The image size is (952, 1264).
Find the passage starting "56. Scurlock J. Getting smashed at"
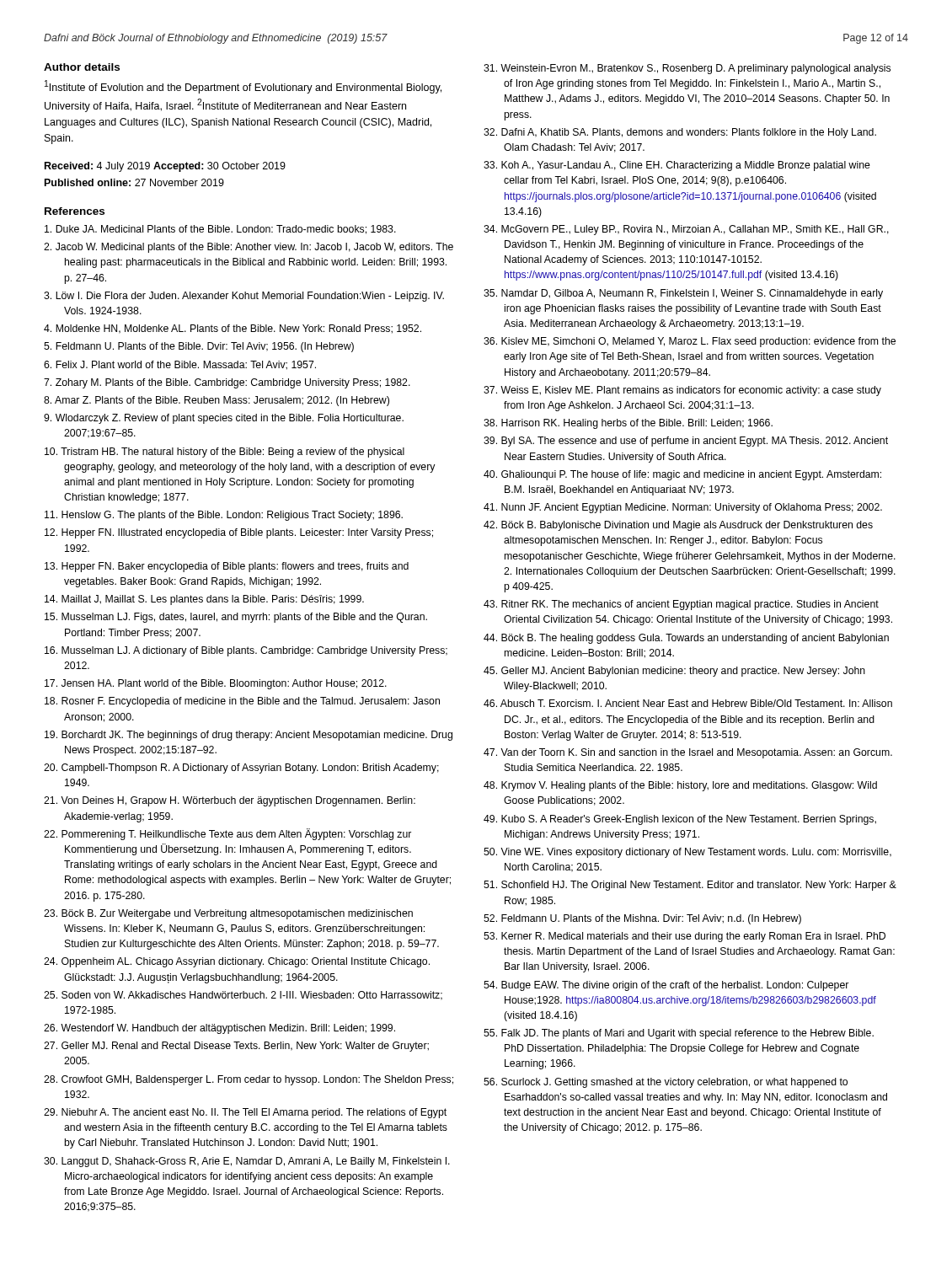click(x=686, y=1105)
